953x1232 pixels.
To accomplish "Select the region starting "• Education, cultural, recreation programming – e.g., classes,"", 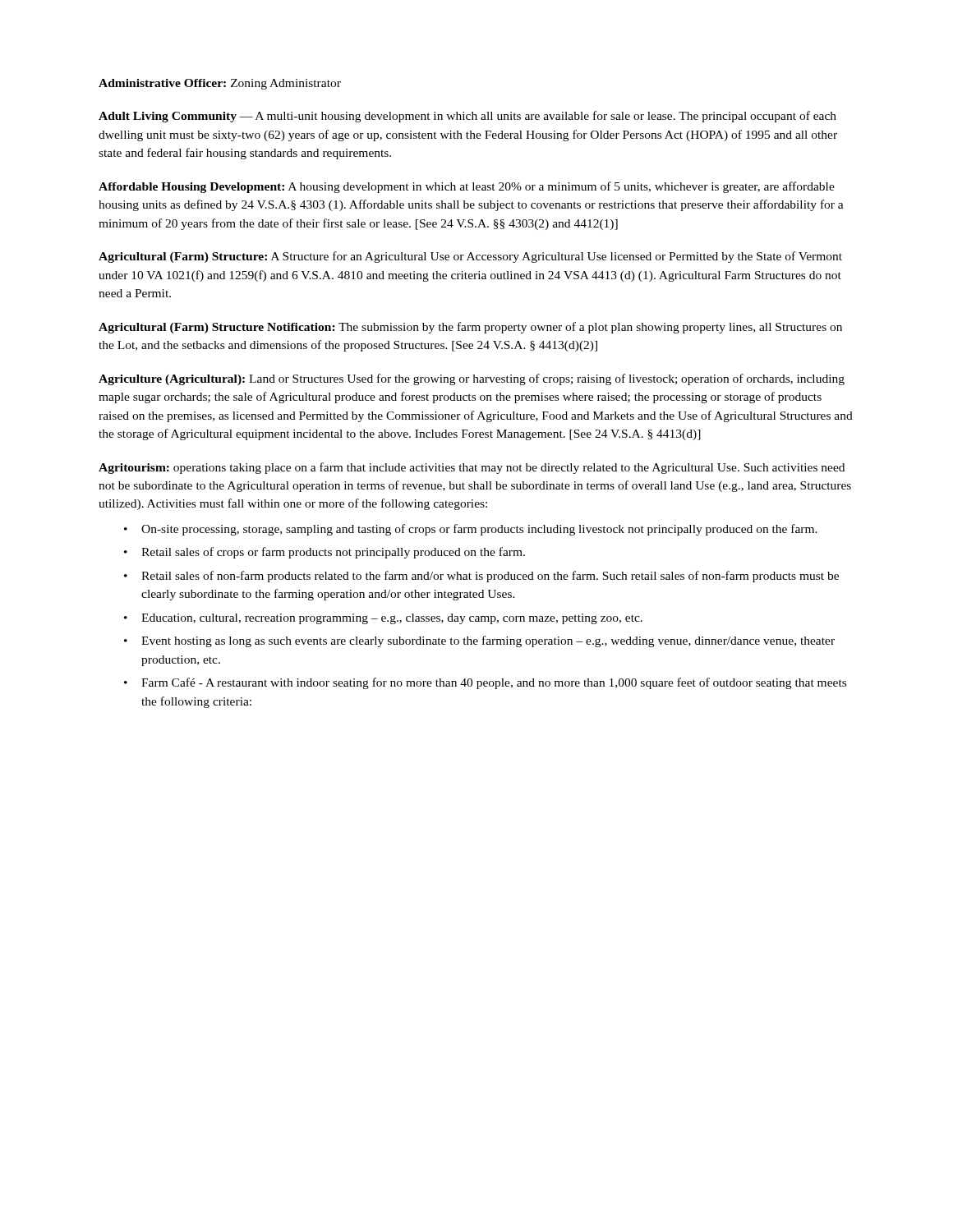I will click(x=489, y=618).
